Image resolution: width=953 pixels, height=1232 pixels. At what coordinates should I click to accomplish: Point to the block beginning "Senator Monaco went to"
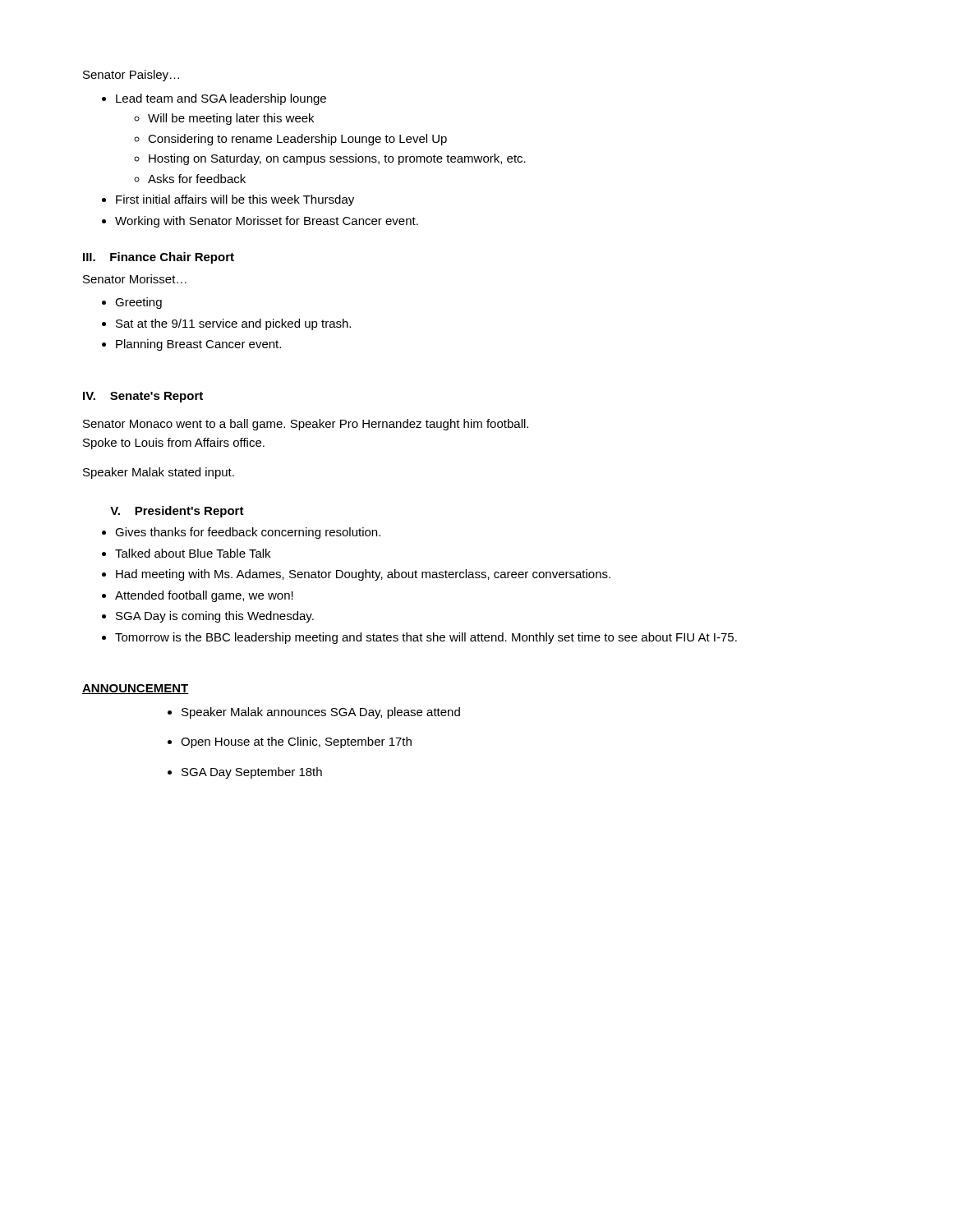pos(306,433)
